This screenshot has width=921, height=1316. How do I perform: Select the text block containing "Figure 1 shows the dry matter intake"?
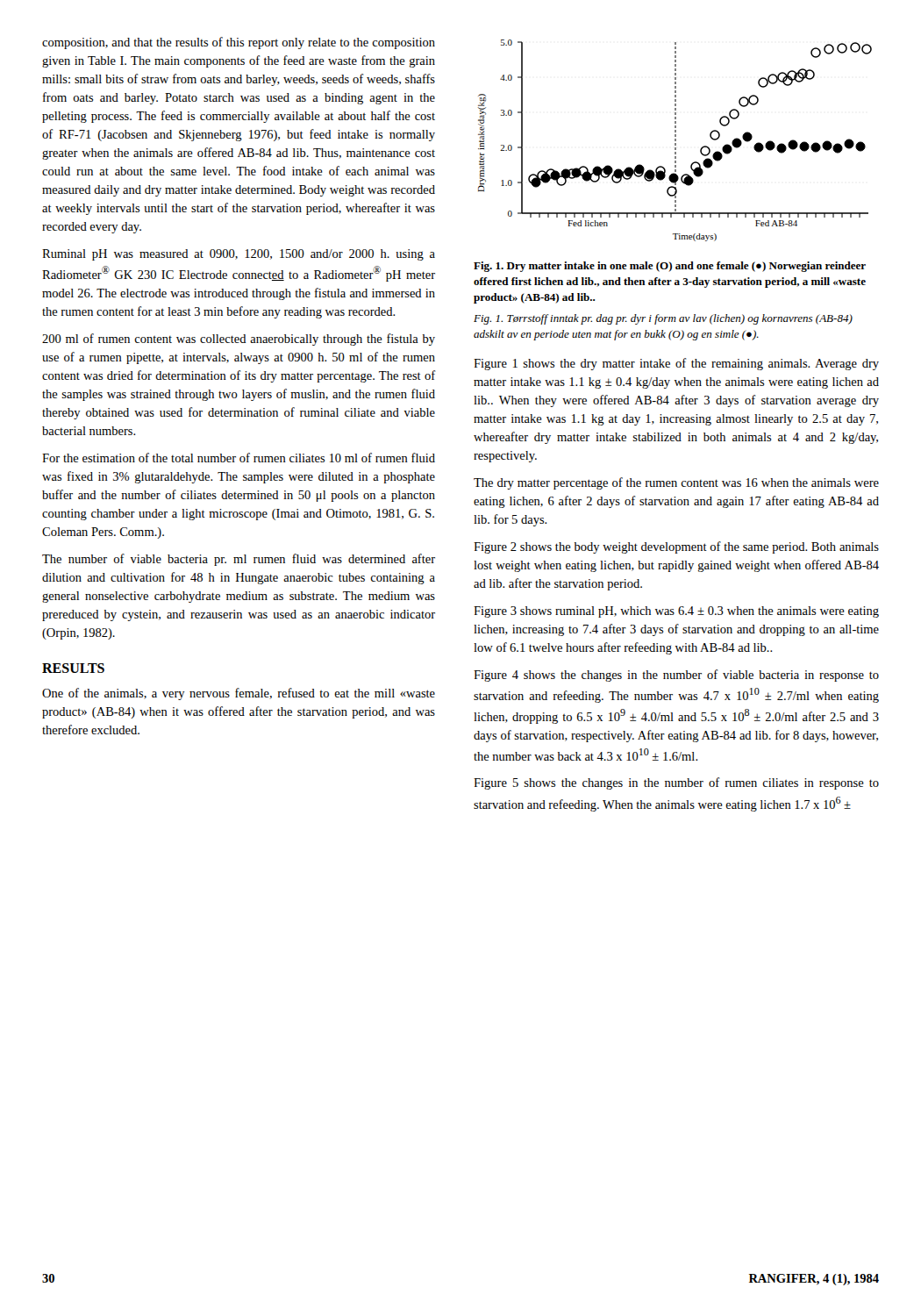[x=676, y=409]
